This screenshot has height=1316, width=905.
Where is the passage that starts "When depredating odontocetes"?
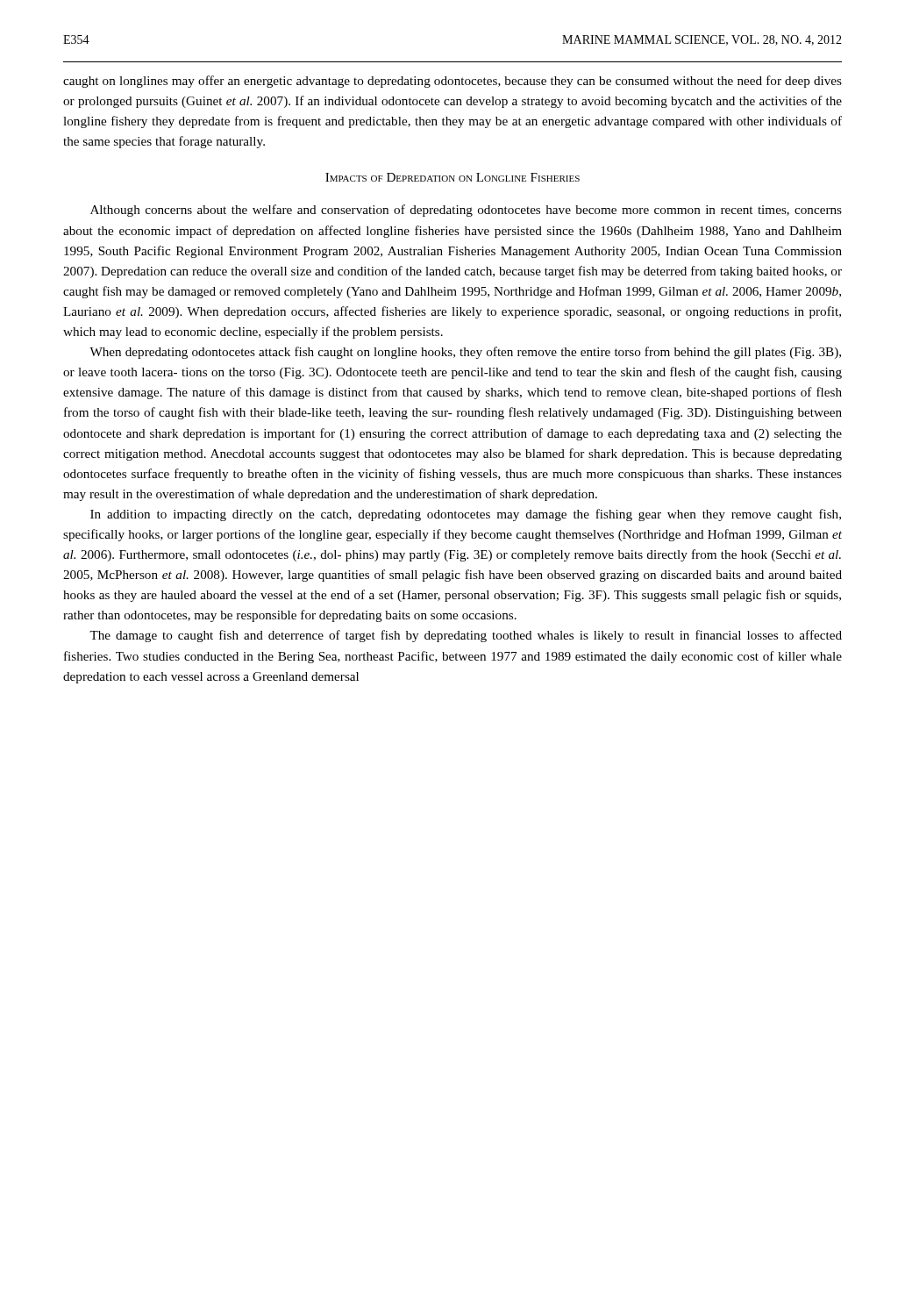tap(452, 422)
